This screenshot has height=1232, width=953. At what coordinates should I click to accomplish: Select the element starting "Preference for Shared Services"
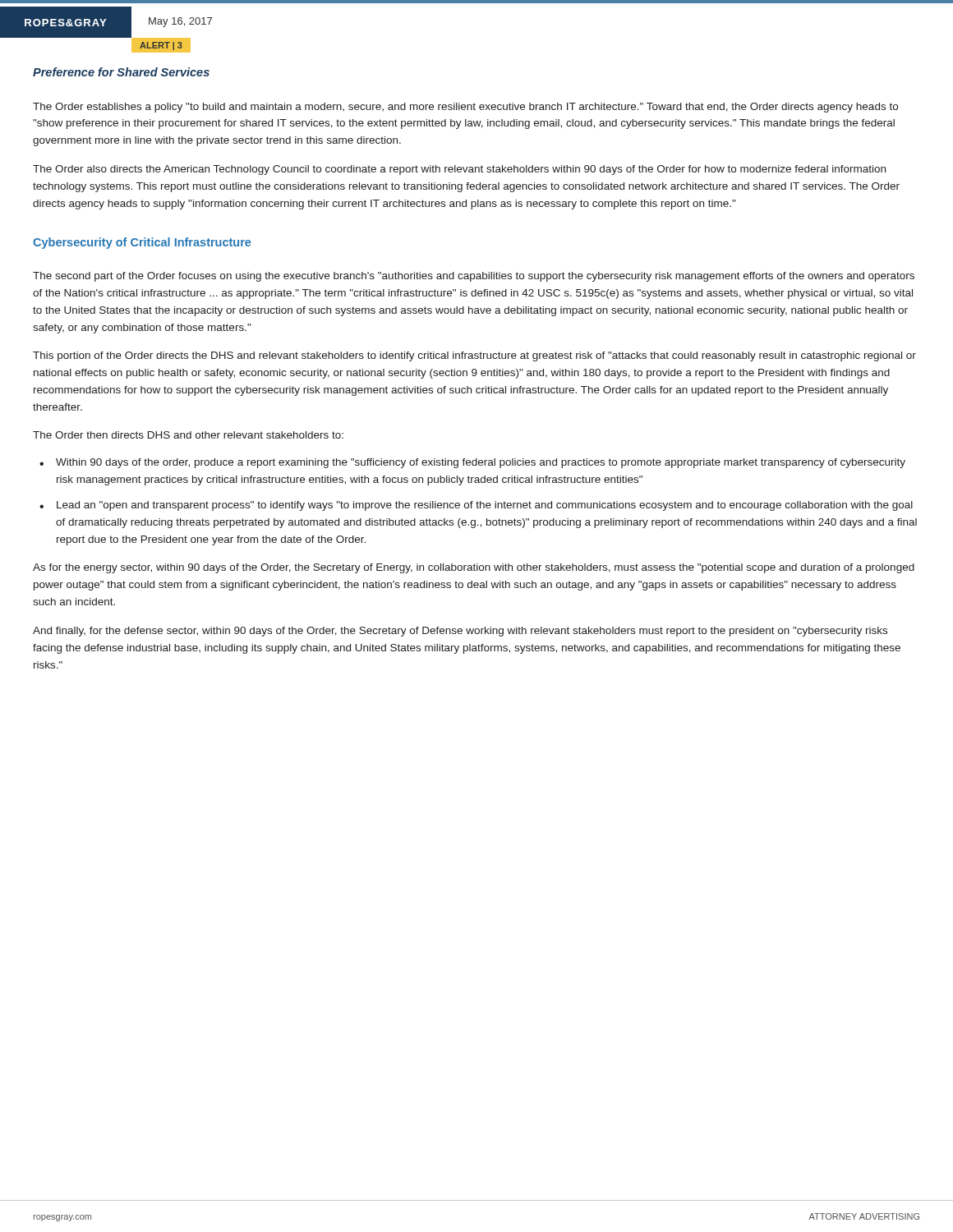tap(121, 72)
